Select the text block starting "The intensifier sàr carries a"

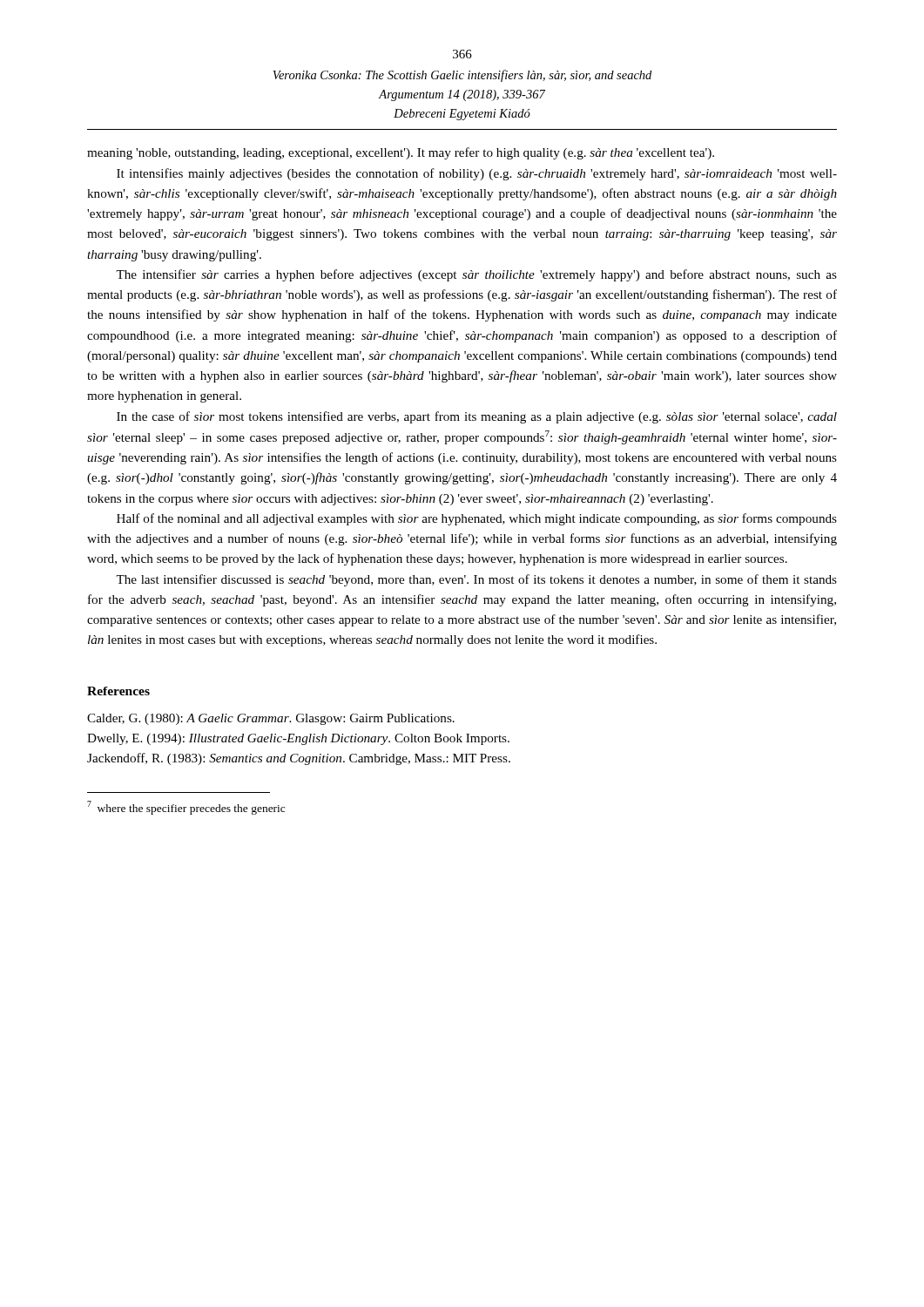click(462, 335)
